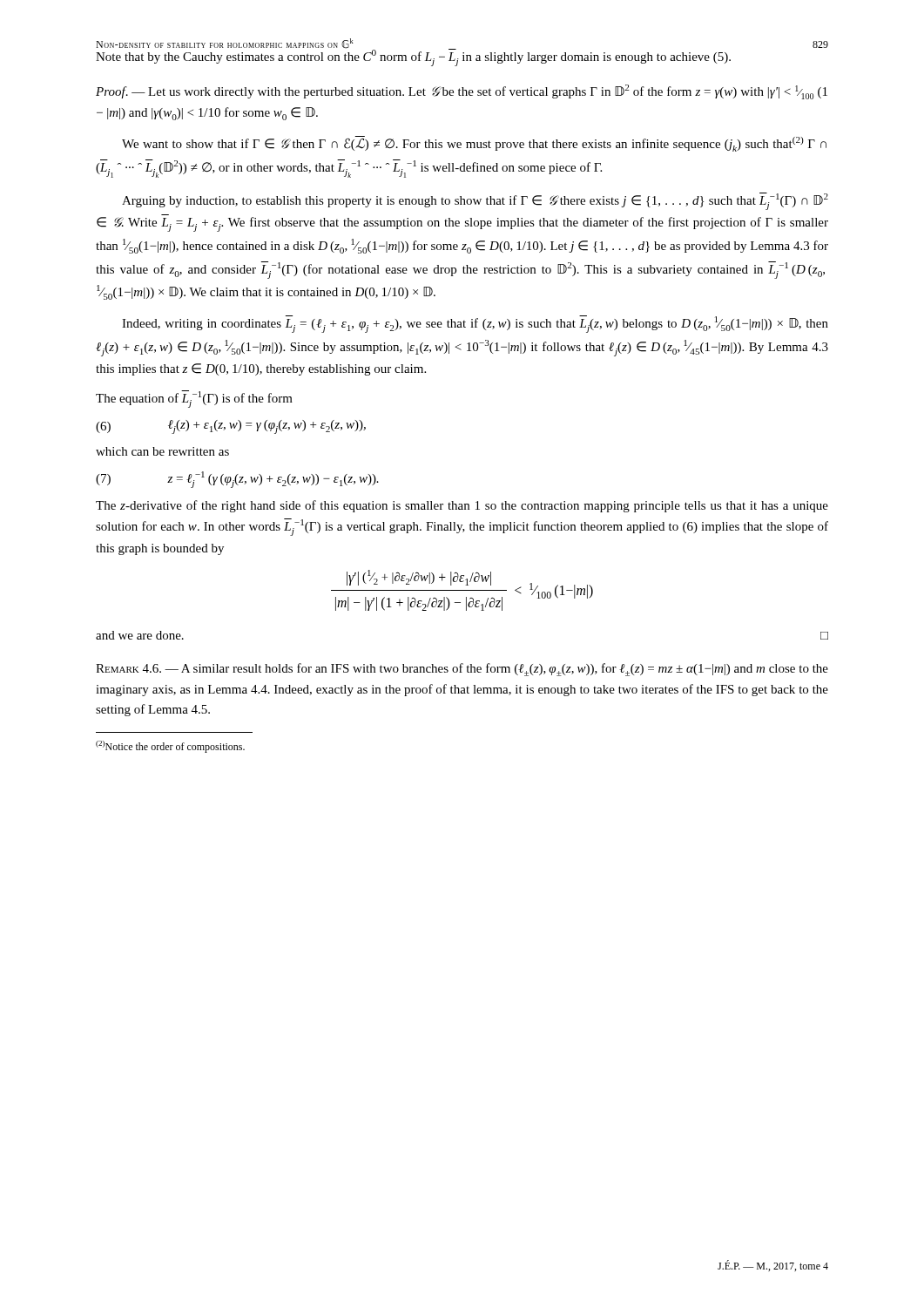Click the passage that begins "We want to show that if Γ"
This screenshot has width=924, height=1307.
(462, 157)
